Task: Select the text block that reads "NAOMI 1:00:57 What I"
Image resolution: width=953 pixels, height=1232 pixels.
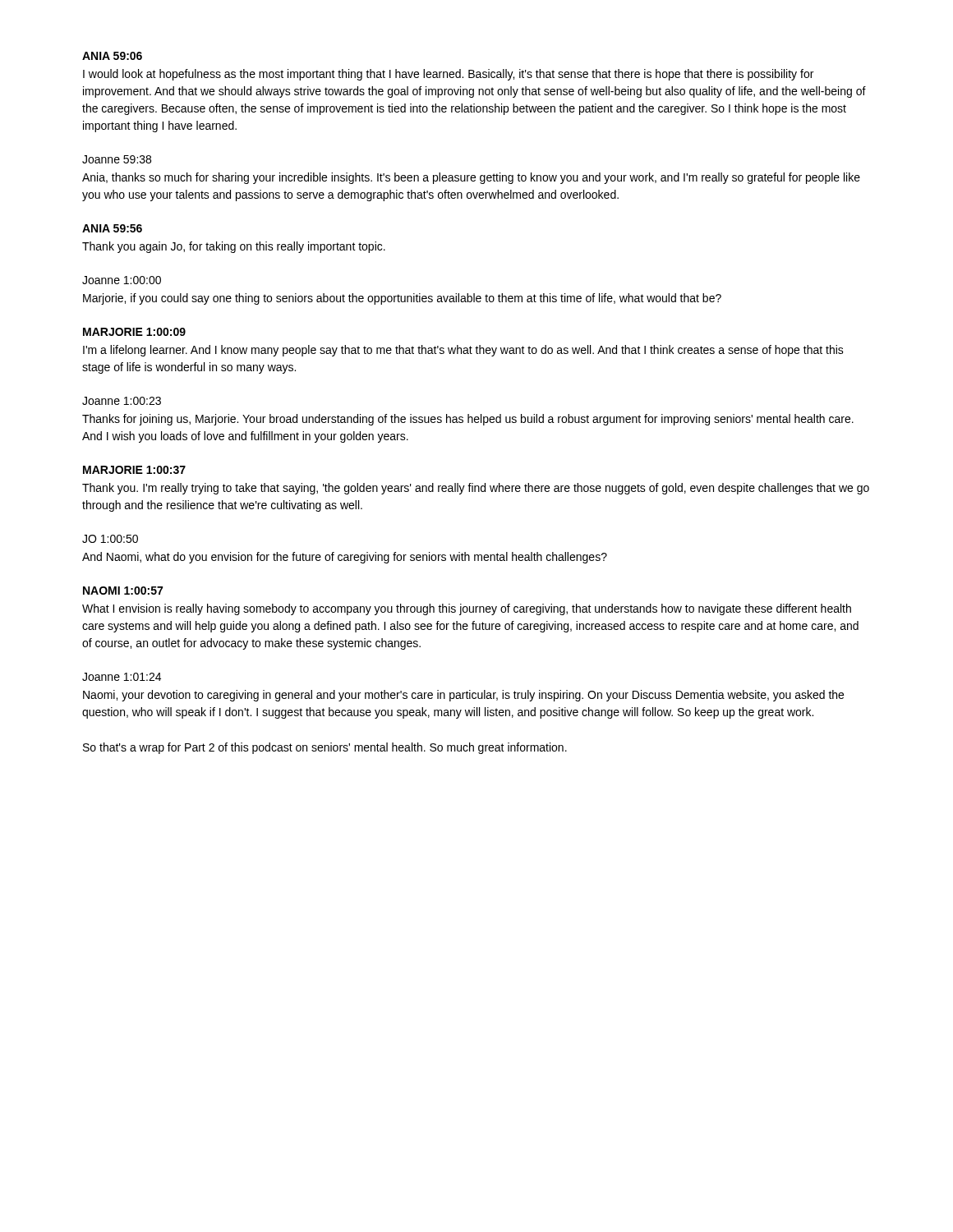Action: (x=476, y=618)
